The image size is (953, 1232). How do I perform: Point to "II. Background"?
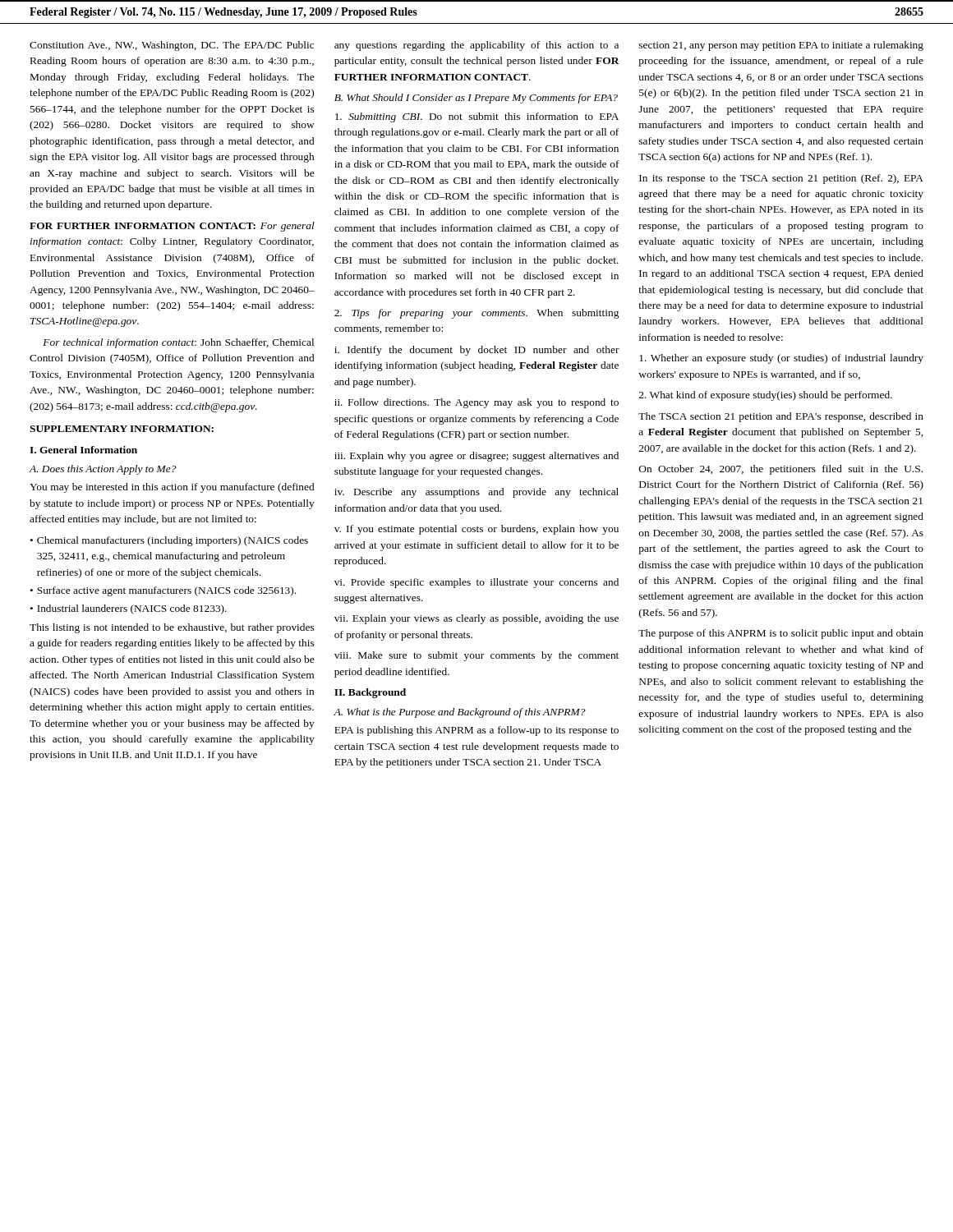pos(370,692)
